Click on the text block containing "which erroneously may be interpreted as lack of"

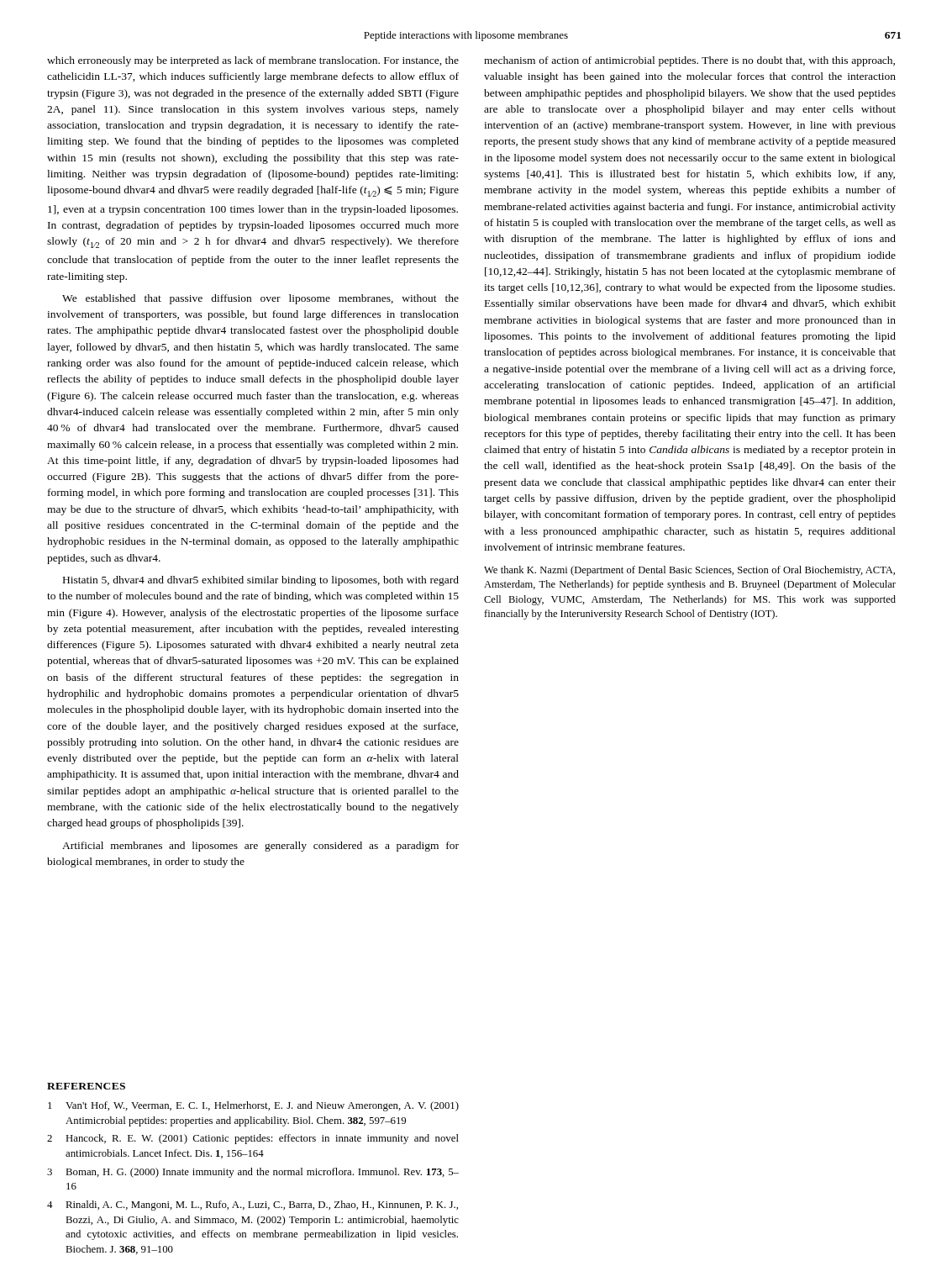253,461
